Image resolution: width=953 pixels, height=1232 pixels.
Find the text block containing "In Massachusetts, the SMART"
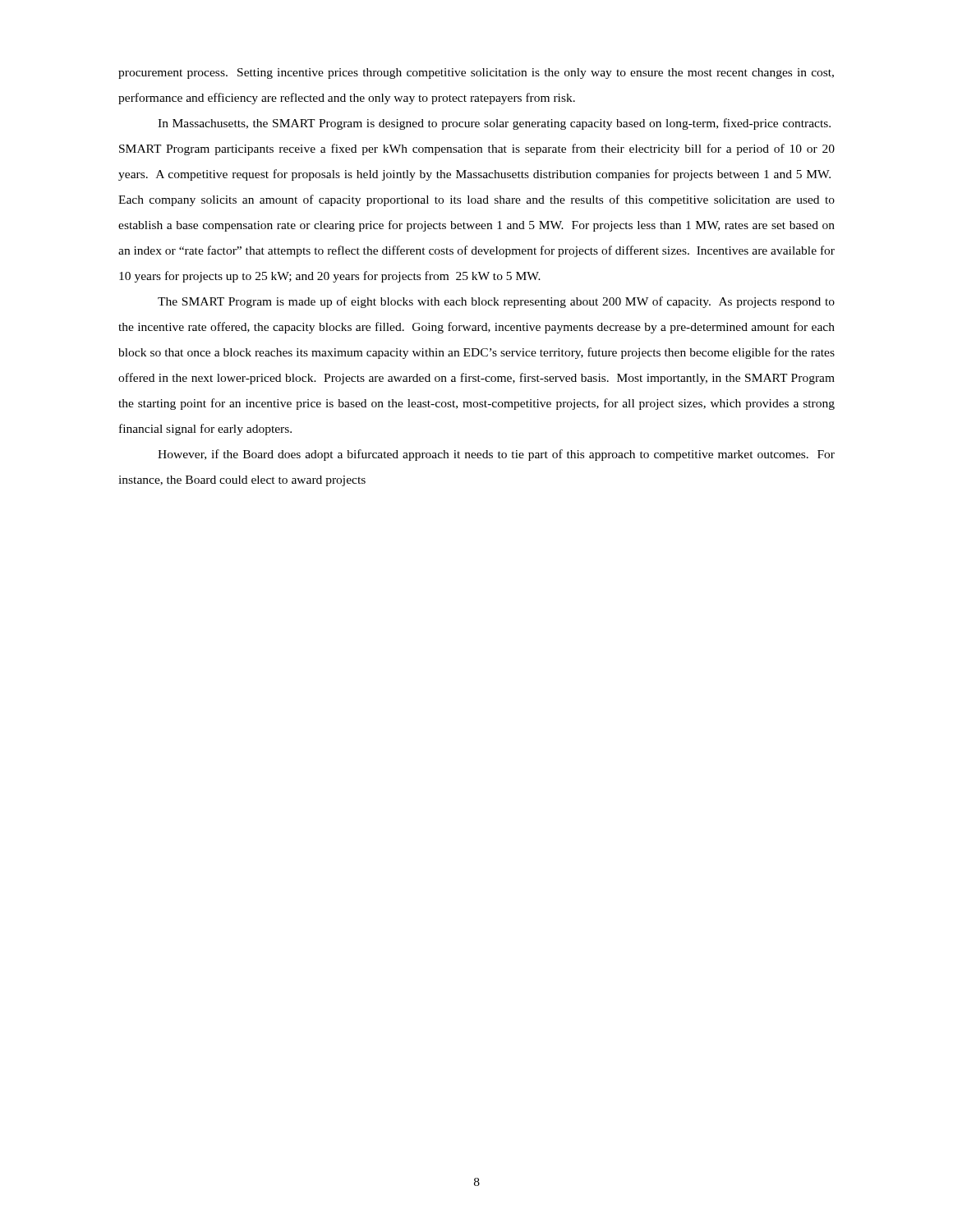pyautogui.click(x=476, y=199)
